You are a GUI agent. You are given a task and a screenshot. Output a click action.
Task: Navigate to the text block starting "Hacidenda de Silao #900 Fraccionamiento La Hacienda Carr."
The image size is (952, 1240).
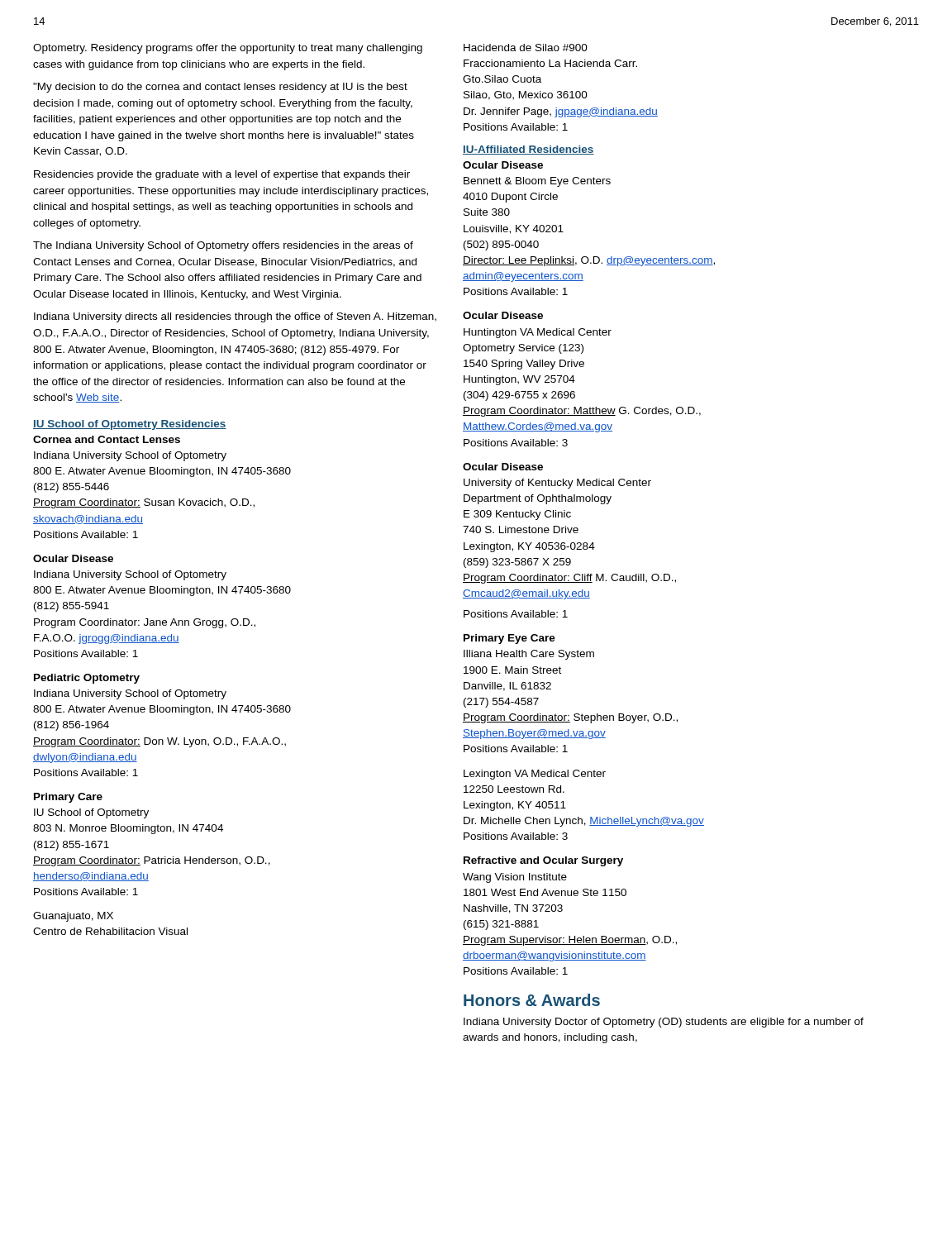point(526,48)
